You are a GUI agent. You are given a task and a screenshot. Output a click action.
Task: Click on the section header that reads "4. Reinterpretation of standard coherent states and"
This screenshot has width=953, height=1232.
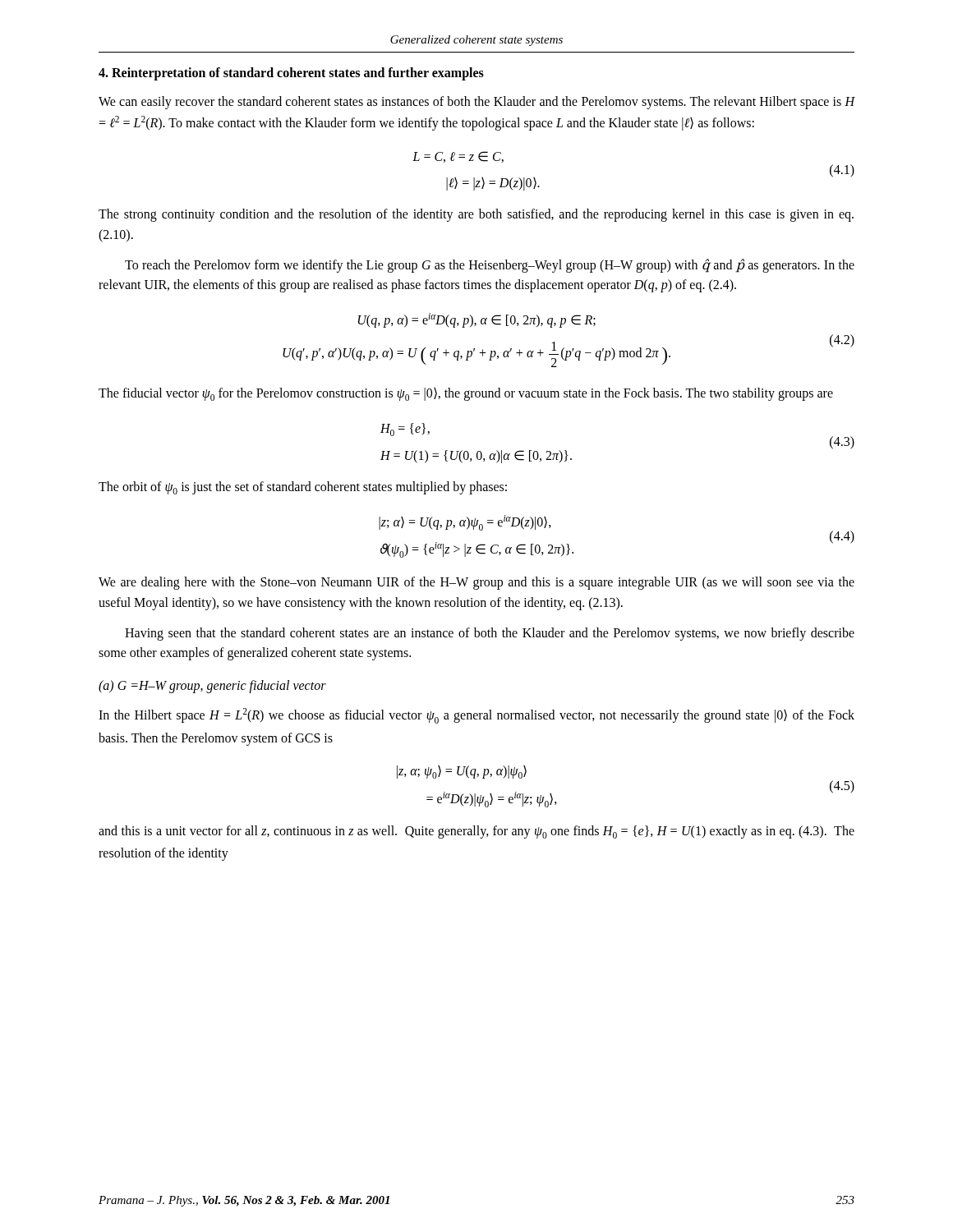coord(291,73)
